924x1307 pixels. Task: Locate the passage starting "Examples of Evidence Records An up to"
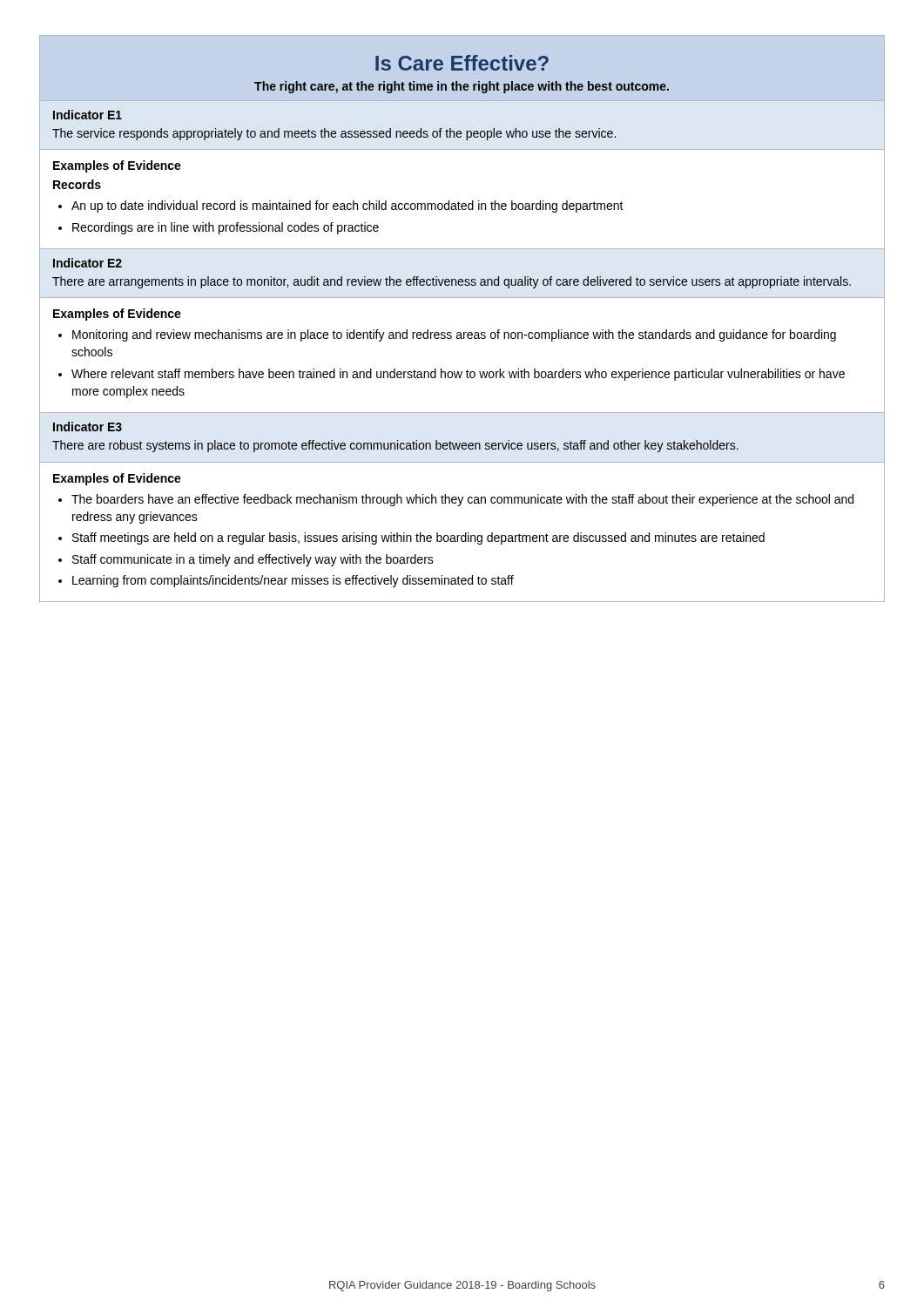point(462,197)
